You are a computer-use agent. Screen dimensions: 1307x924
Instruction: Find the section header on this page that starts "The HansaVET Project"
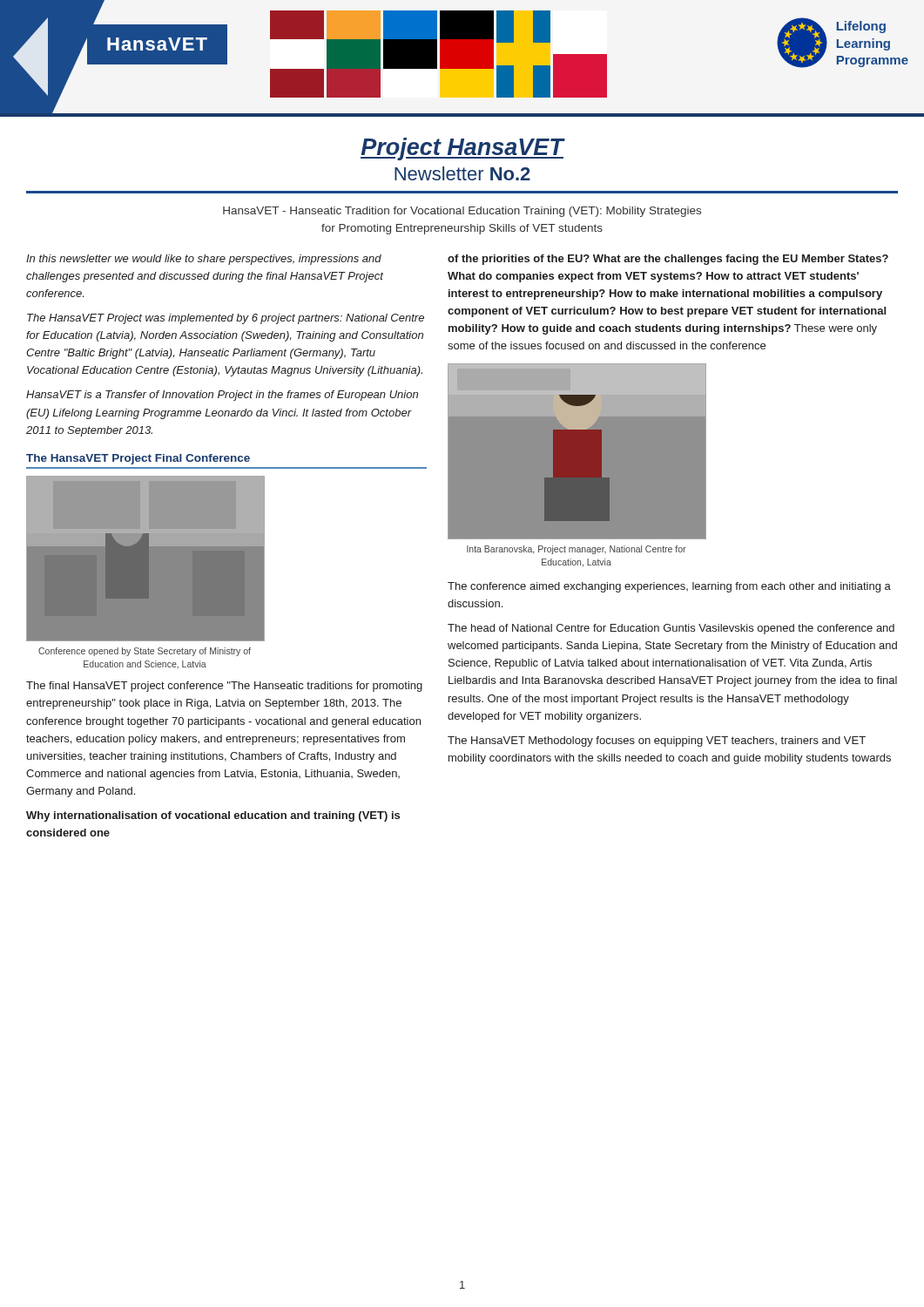(x=138, y=458)
